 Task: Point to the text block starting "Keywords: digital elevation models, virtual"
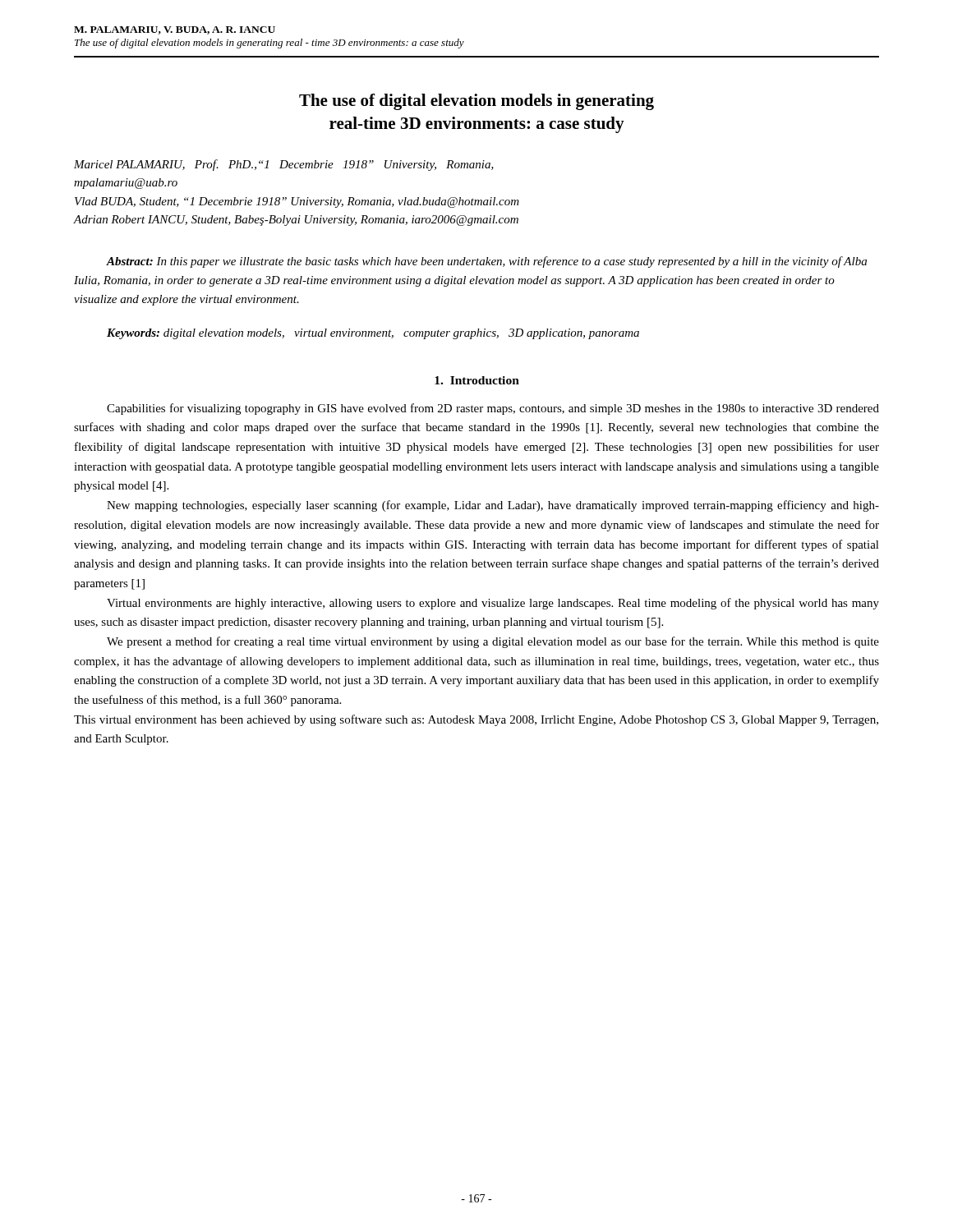tap(476, 334)
